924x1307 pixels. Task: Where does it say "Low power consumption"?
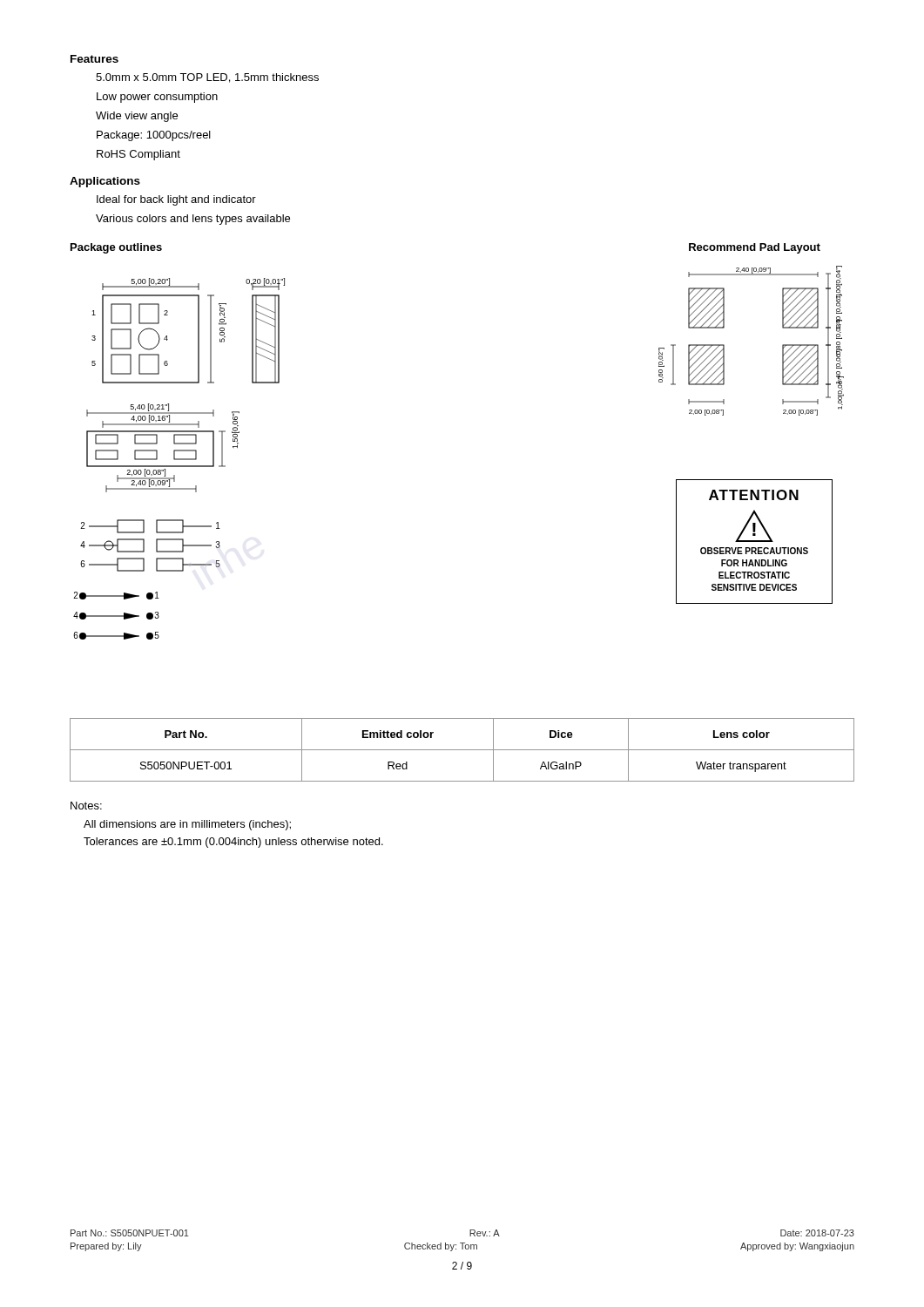(x=157, y=96)
